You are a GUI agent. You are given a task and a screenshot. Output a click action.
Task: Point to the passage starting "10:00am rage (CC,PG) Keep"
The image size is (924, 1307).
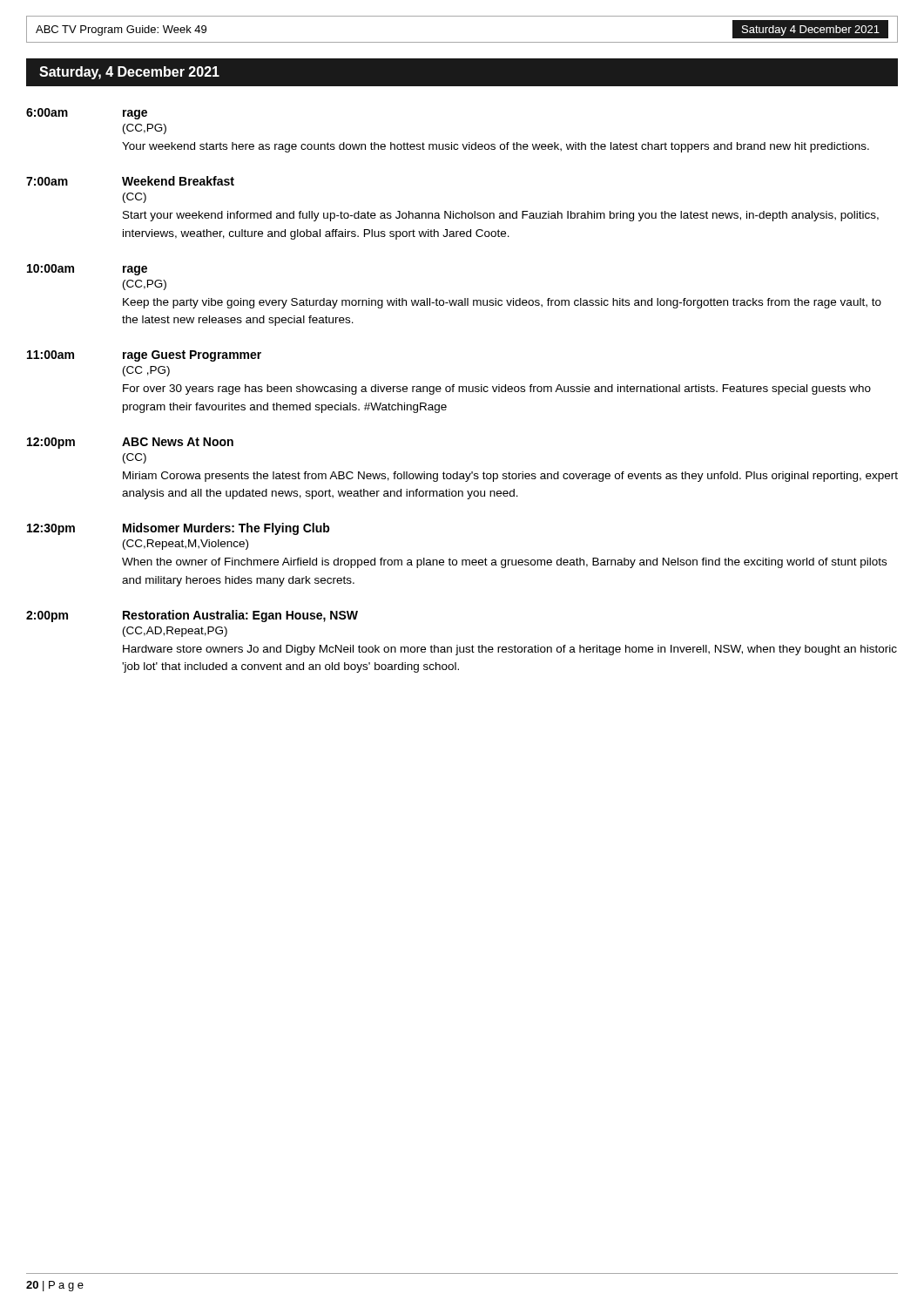[x=462, y=295]
